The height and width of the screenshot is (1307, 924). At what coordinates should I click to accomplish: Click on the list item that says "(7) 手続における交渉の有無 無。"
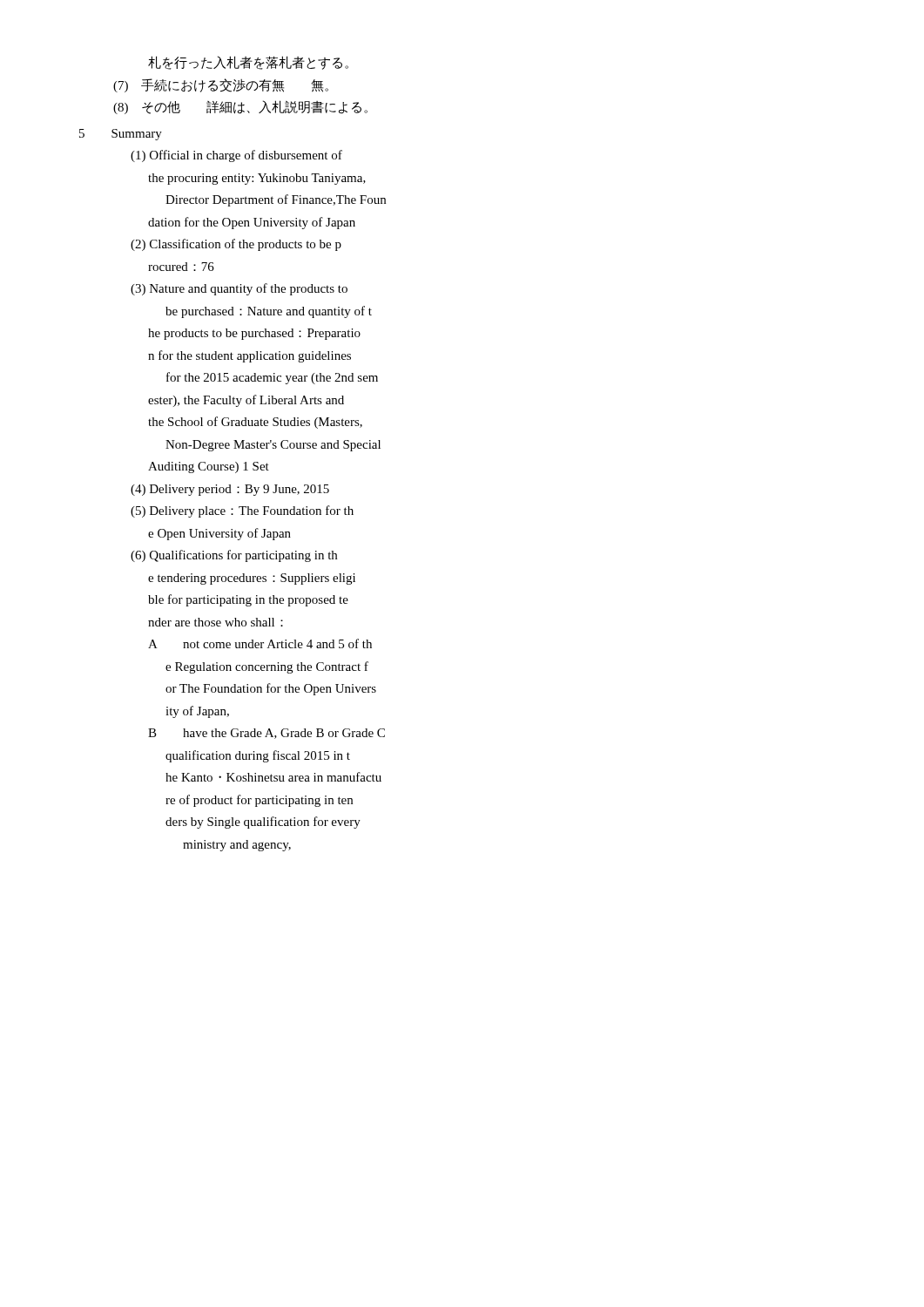pos(225,85)
